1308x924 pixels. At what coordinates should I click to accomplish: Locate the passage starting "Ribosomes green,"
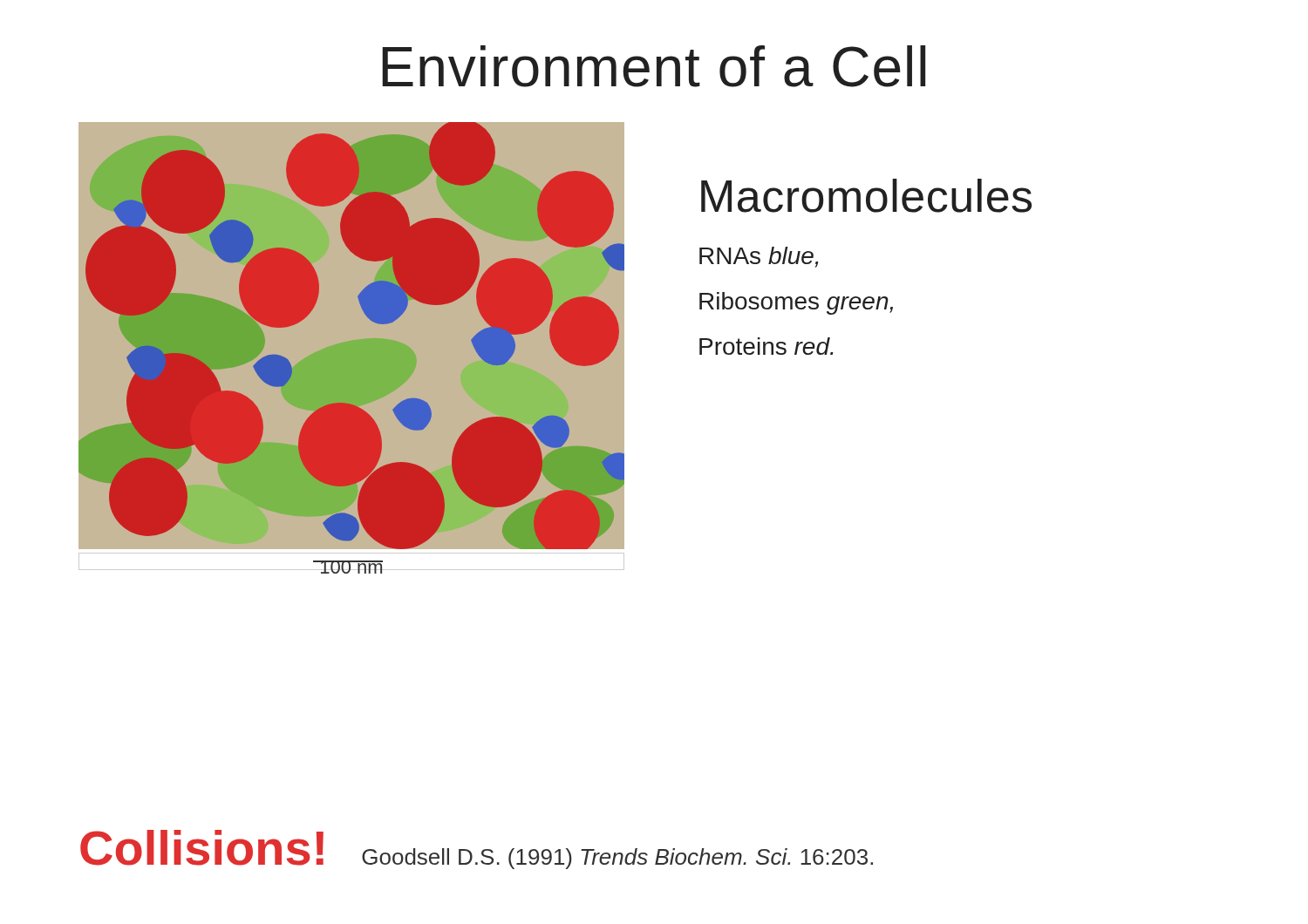pos(797,301)
